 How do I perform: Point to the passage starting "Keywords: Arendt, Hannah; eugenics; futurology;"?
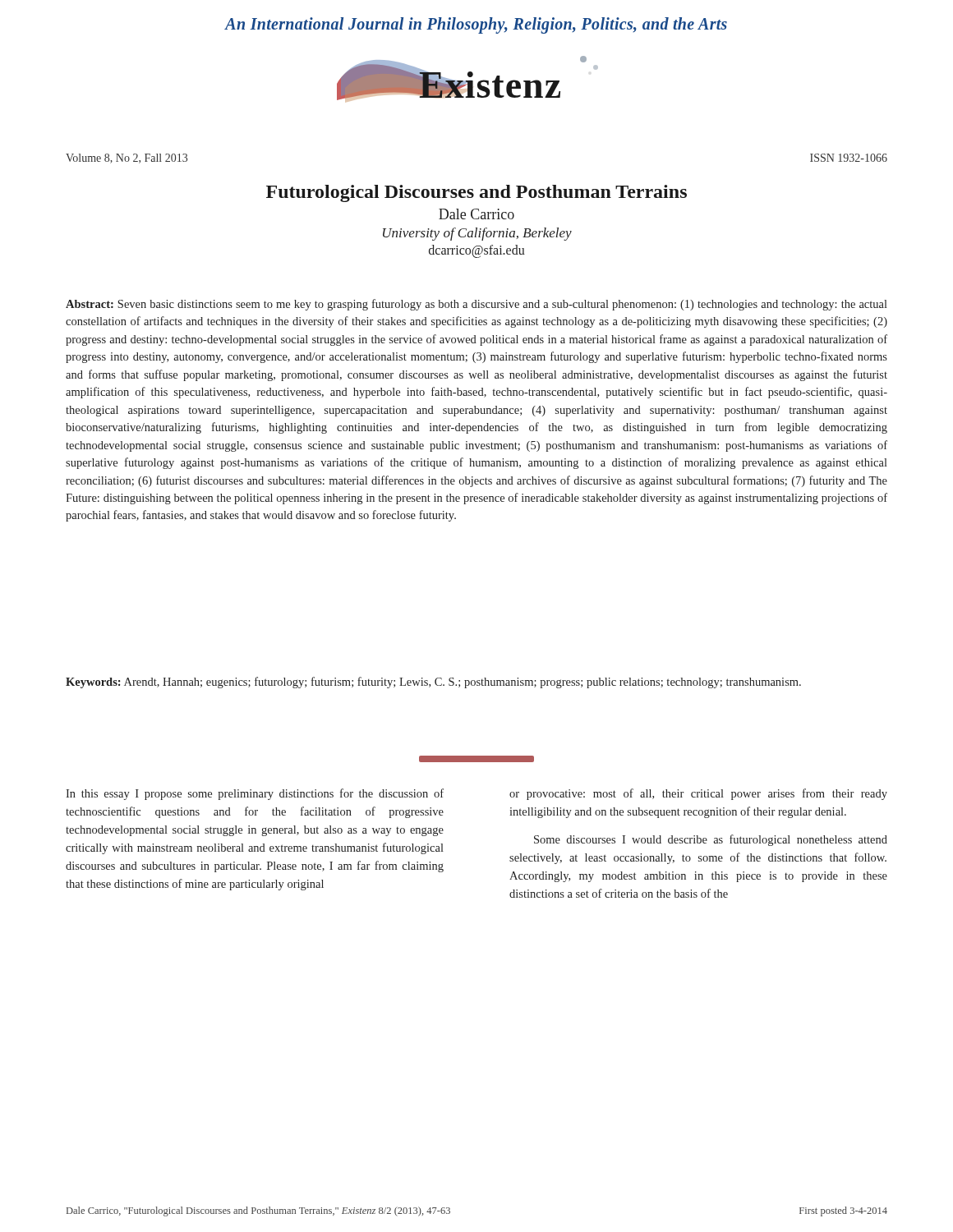pyautogui.click(x=476, y=682)
